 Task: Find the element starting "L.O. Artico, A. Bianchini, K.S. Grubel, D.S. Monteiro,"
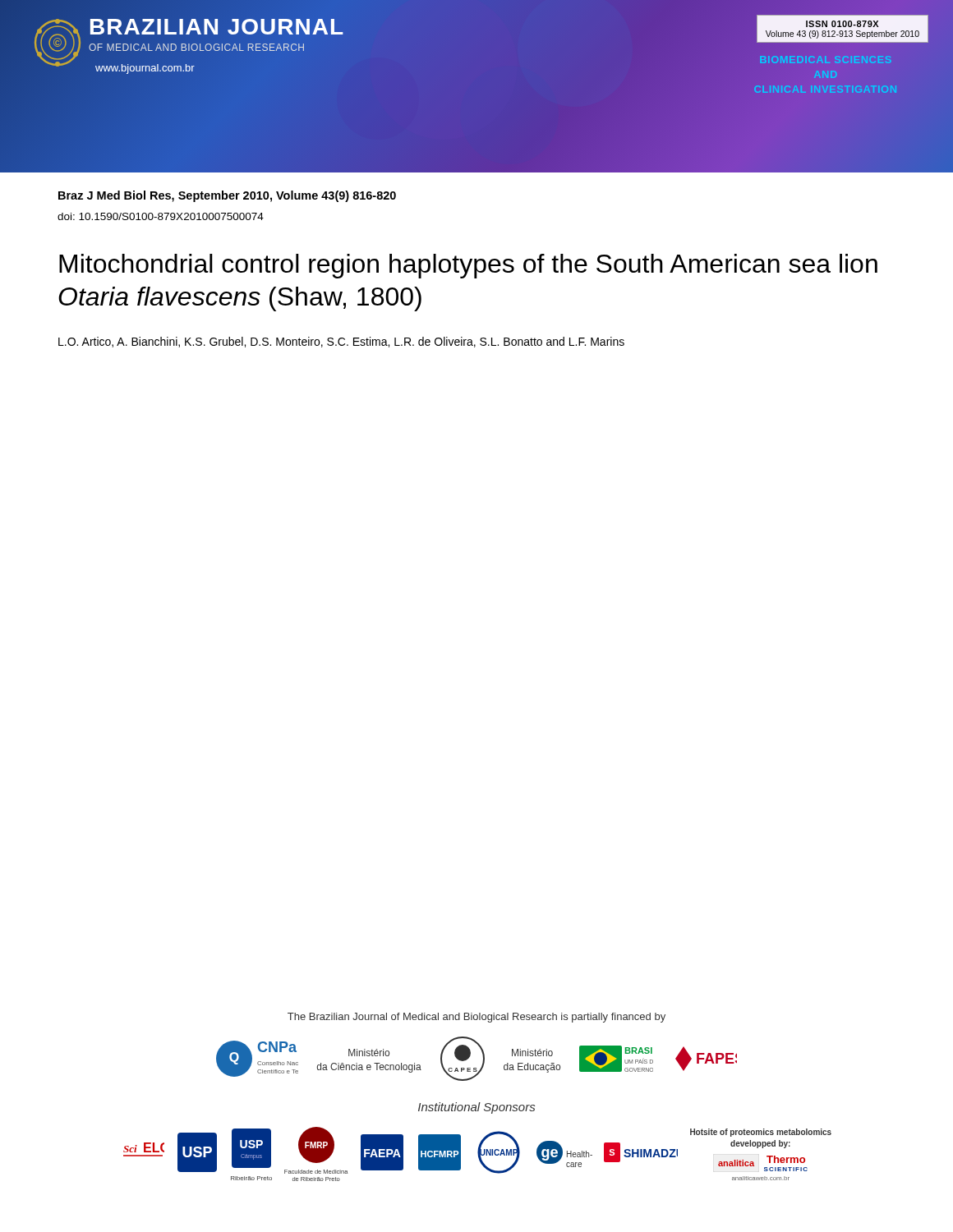pos(341,342)
